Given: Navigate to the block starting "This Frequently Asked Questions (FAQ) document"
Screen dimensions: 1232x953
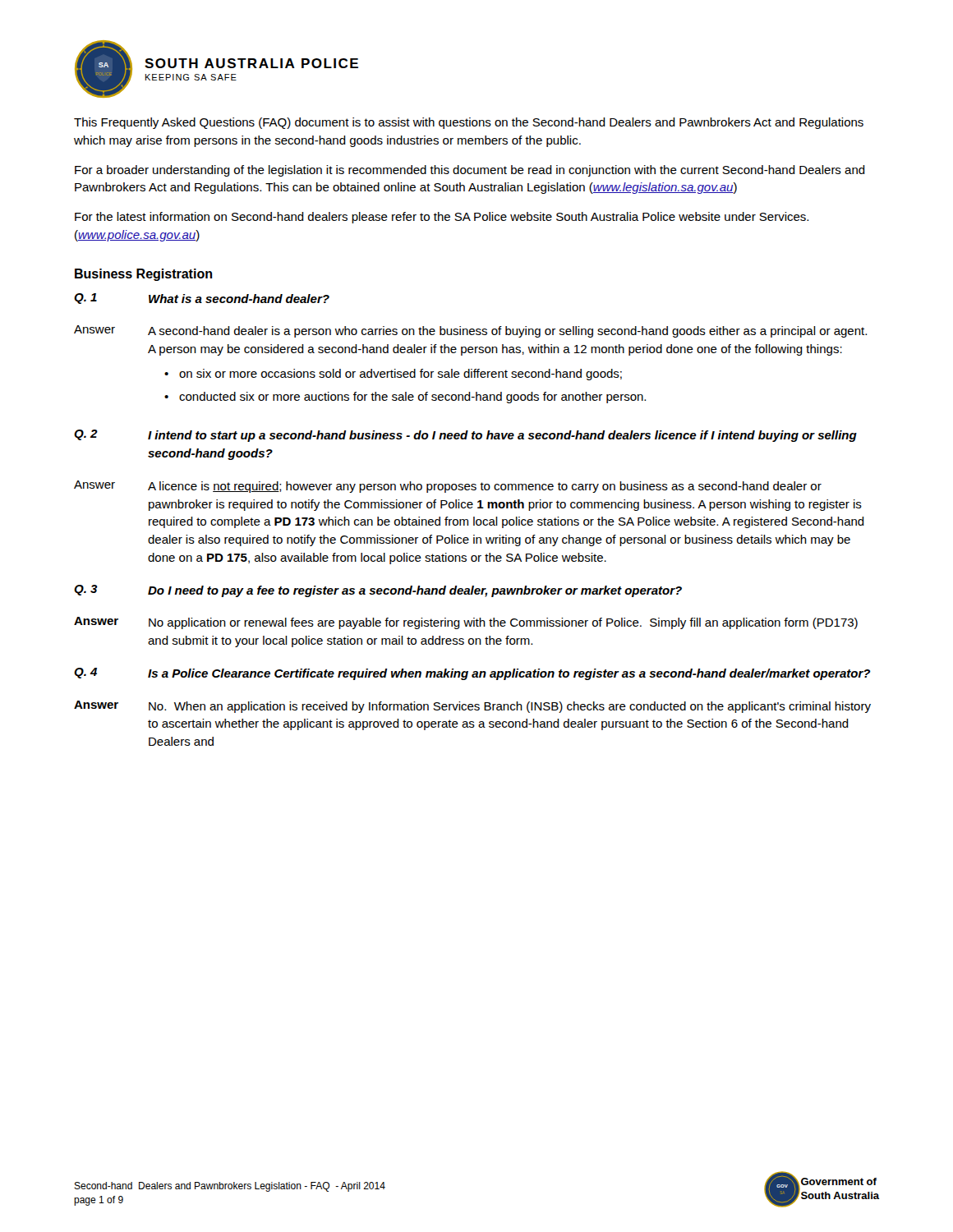Looking at the screenshot, I should [469, 131].
